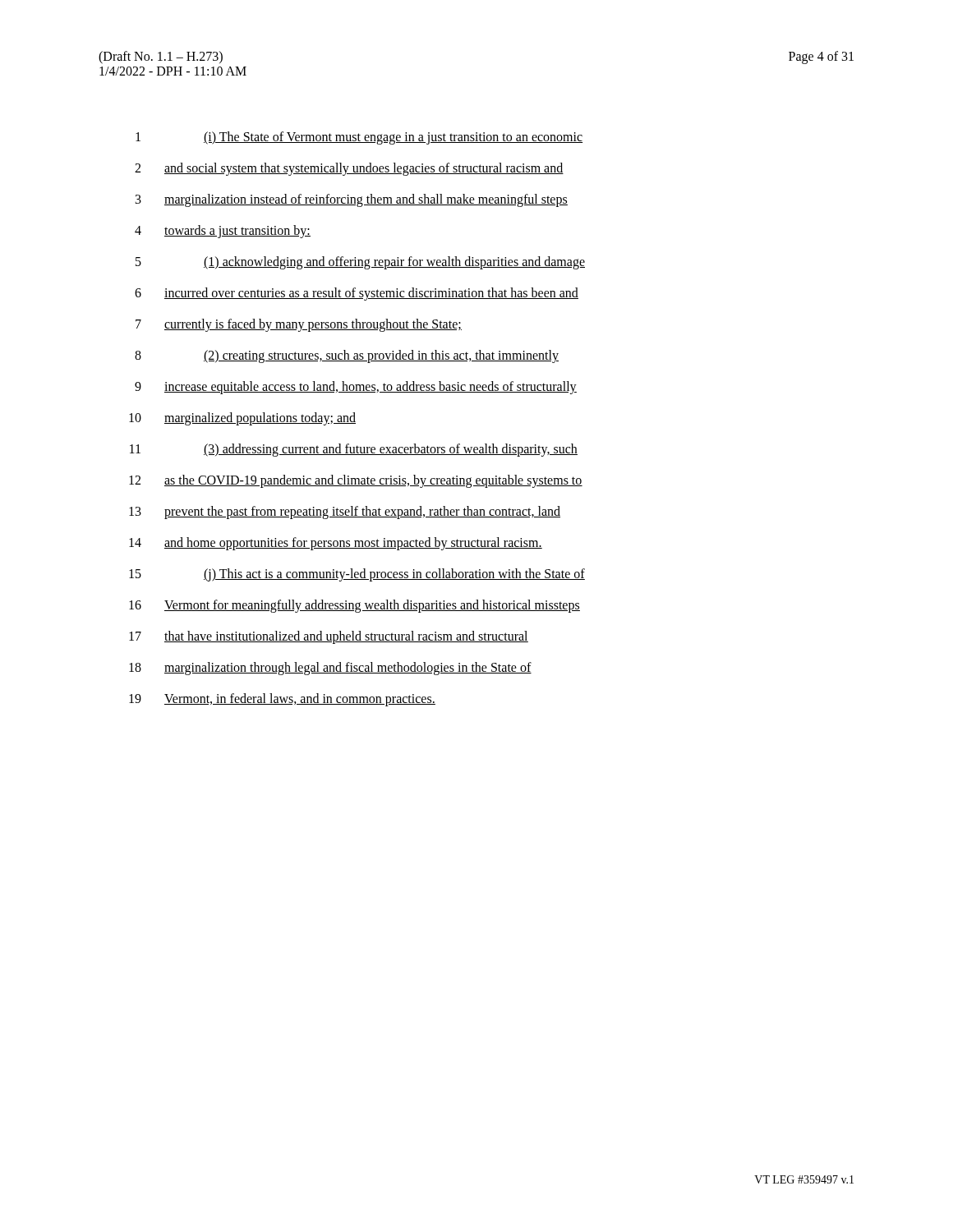Find the list item with the text "11 (3) addressing current"
Viewport: 953px width, 1232px height.
[476, 450]
